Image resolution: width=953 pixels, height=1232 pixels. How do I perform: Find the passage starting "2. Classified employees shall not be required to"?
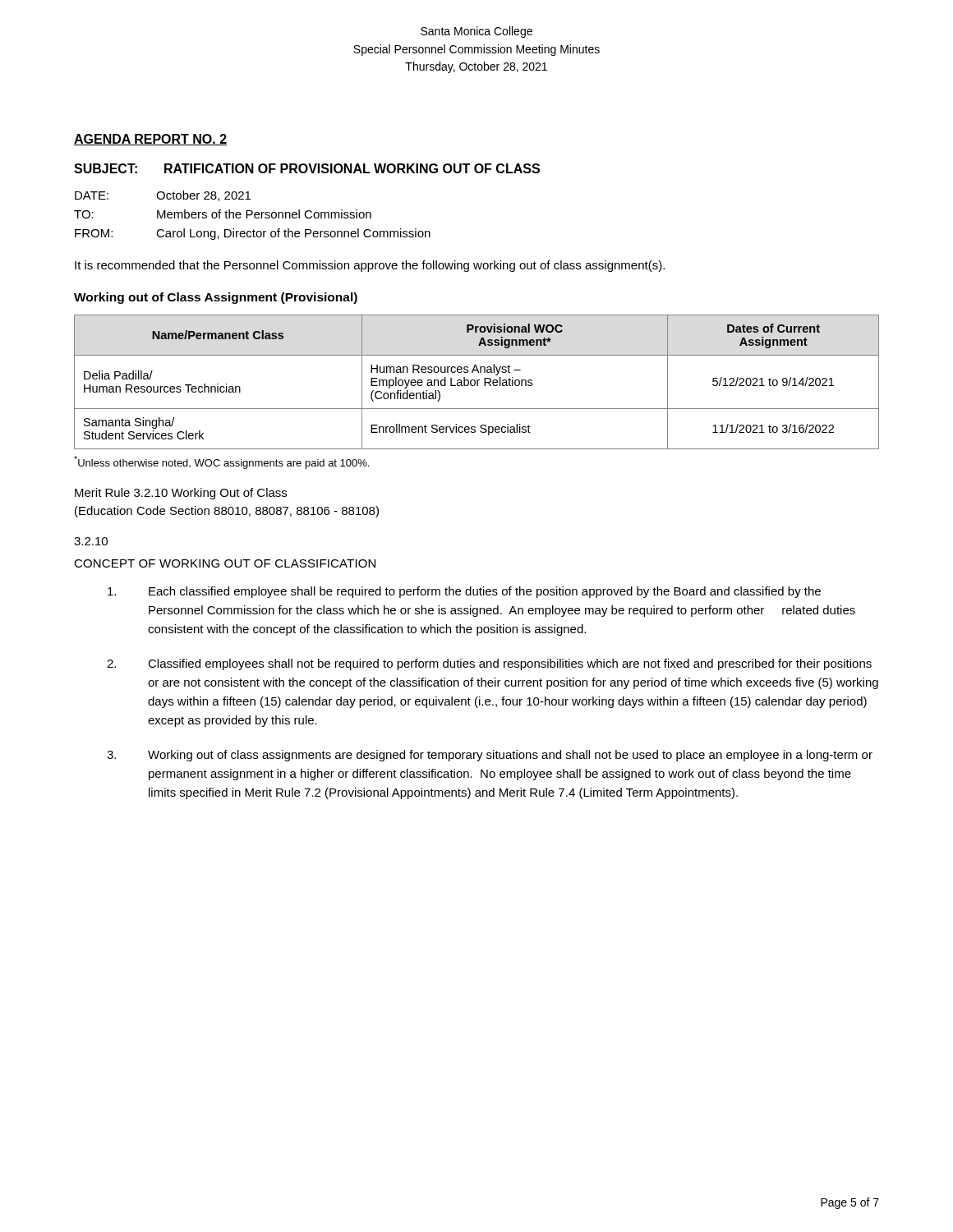tap(476, 692)
